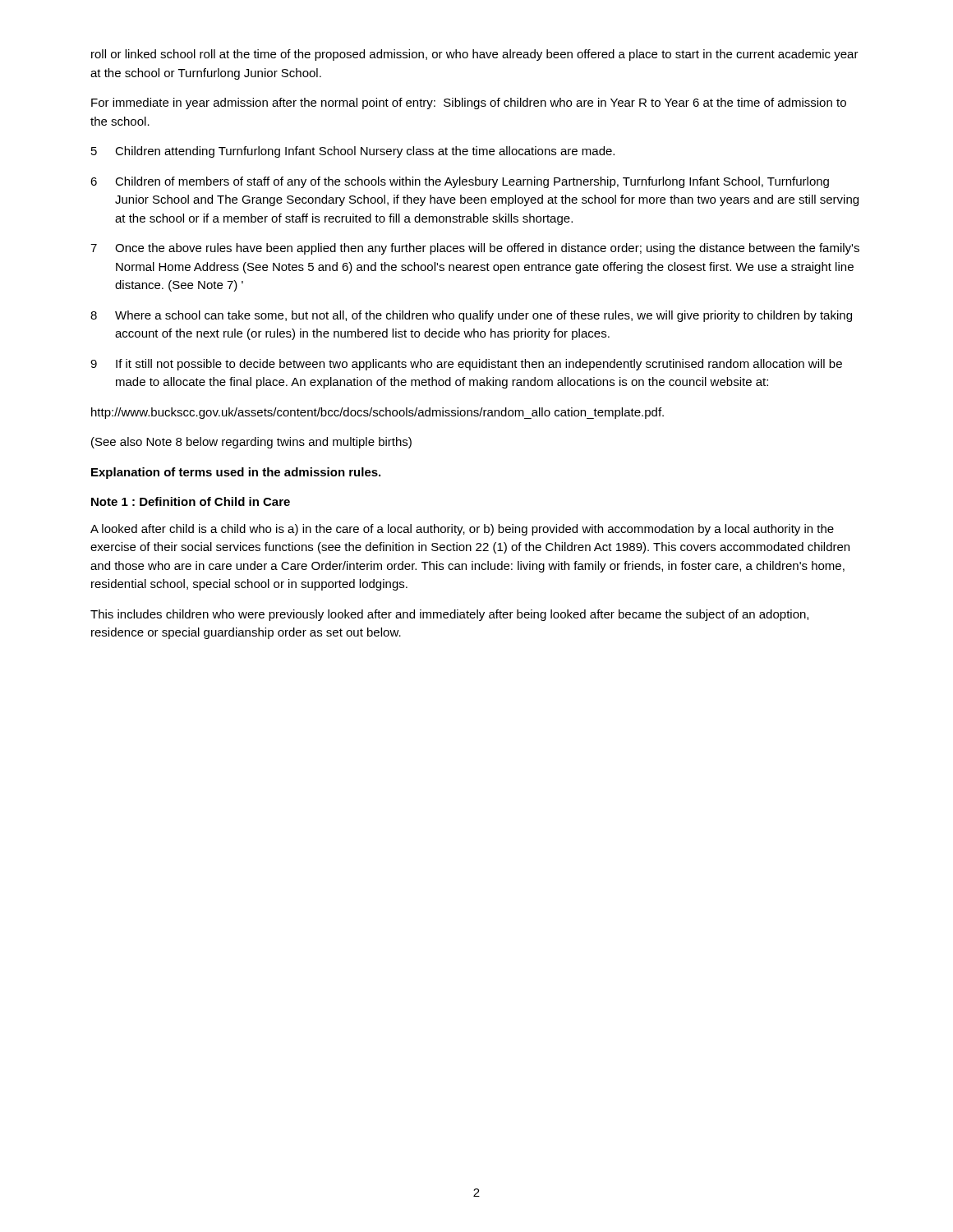Find the element starting "8 Where a school can"
This screenshot has height=1232, width=953.
click(x=476, y=324)
